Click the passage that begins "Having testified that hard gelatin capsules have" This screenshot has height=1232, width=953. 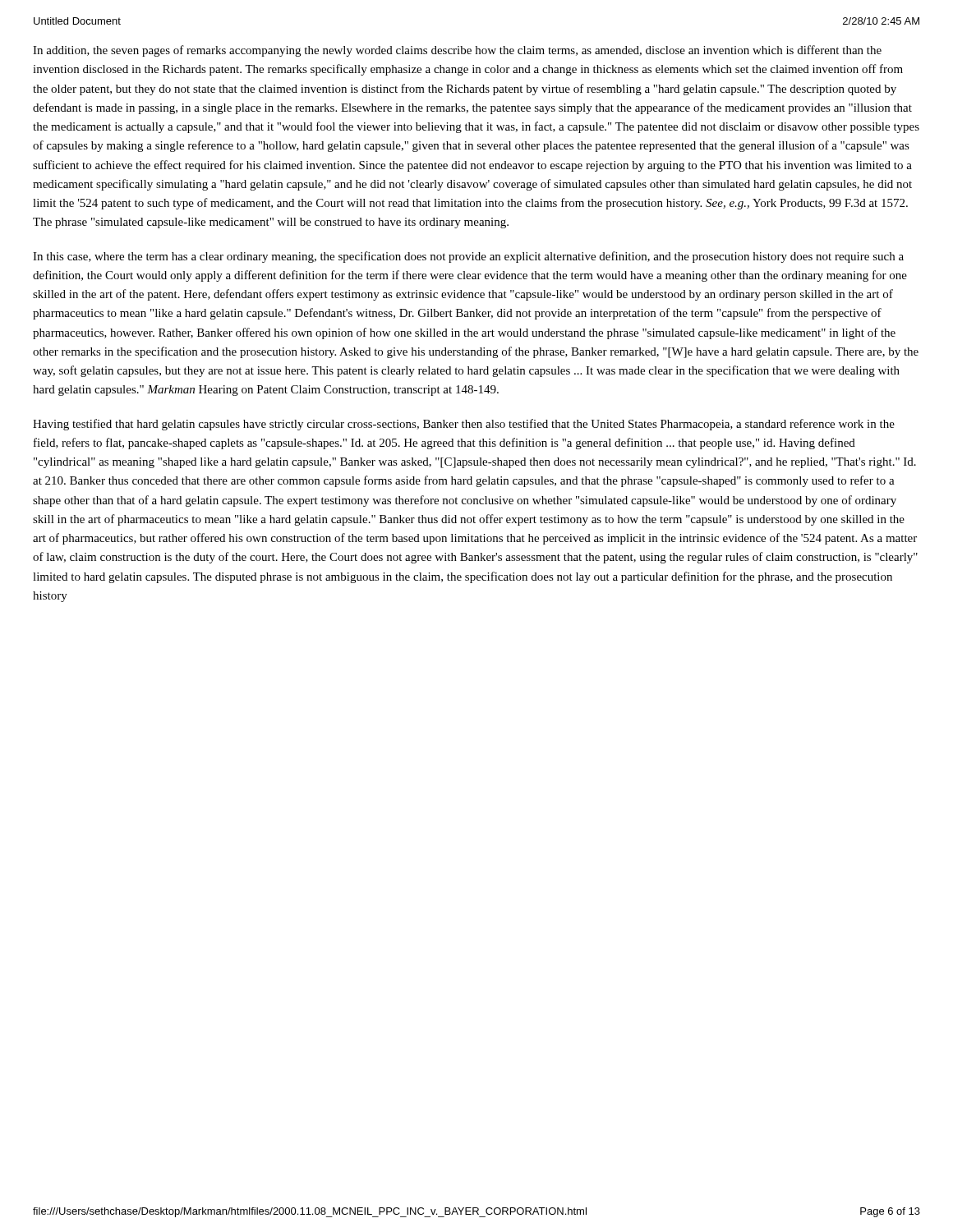point(475,509)
